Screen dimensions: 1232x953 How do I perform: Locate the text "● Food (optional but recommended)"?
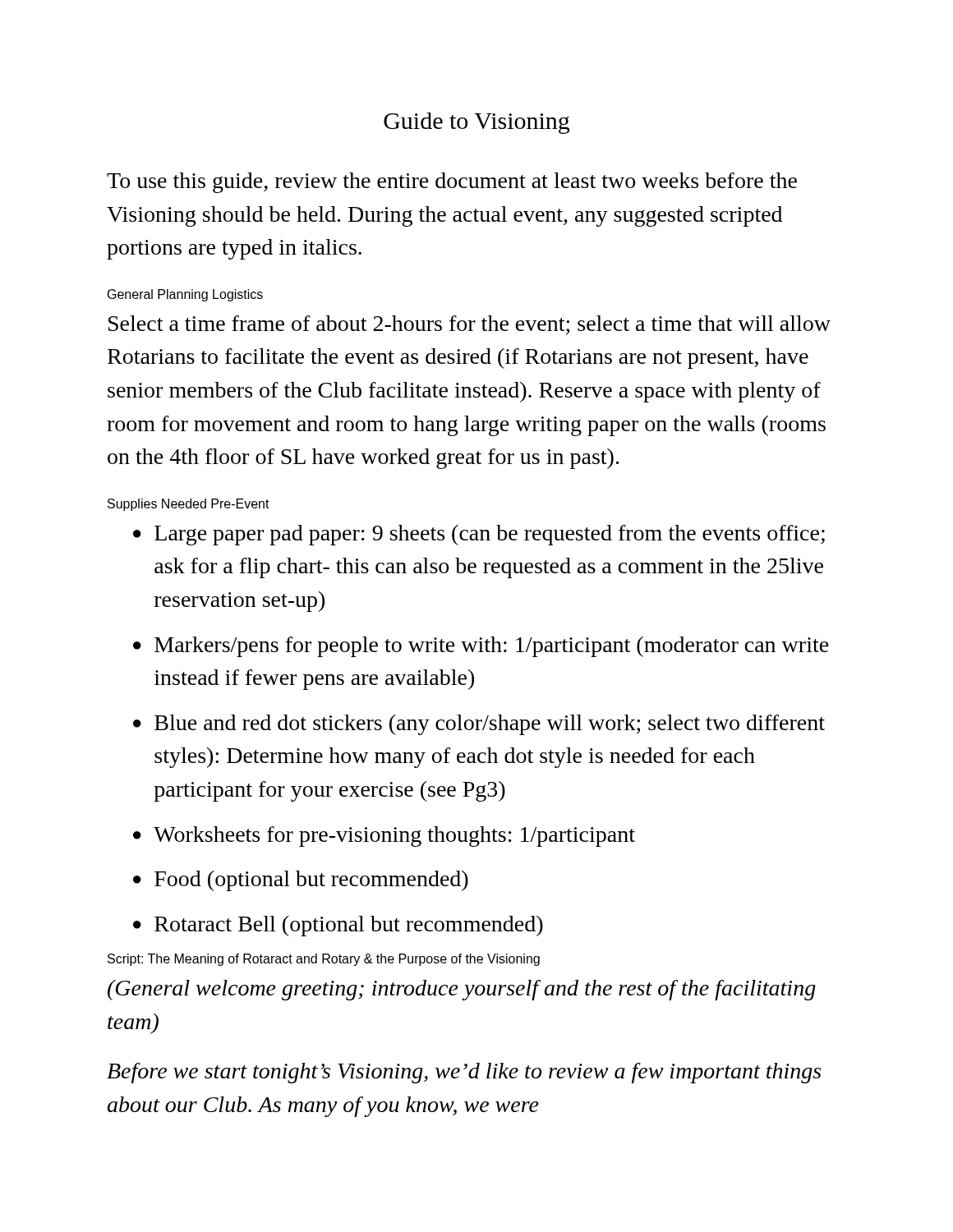(301, 881)
